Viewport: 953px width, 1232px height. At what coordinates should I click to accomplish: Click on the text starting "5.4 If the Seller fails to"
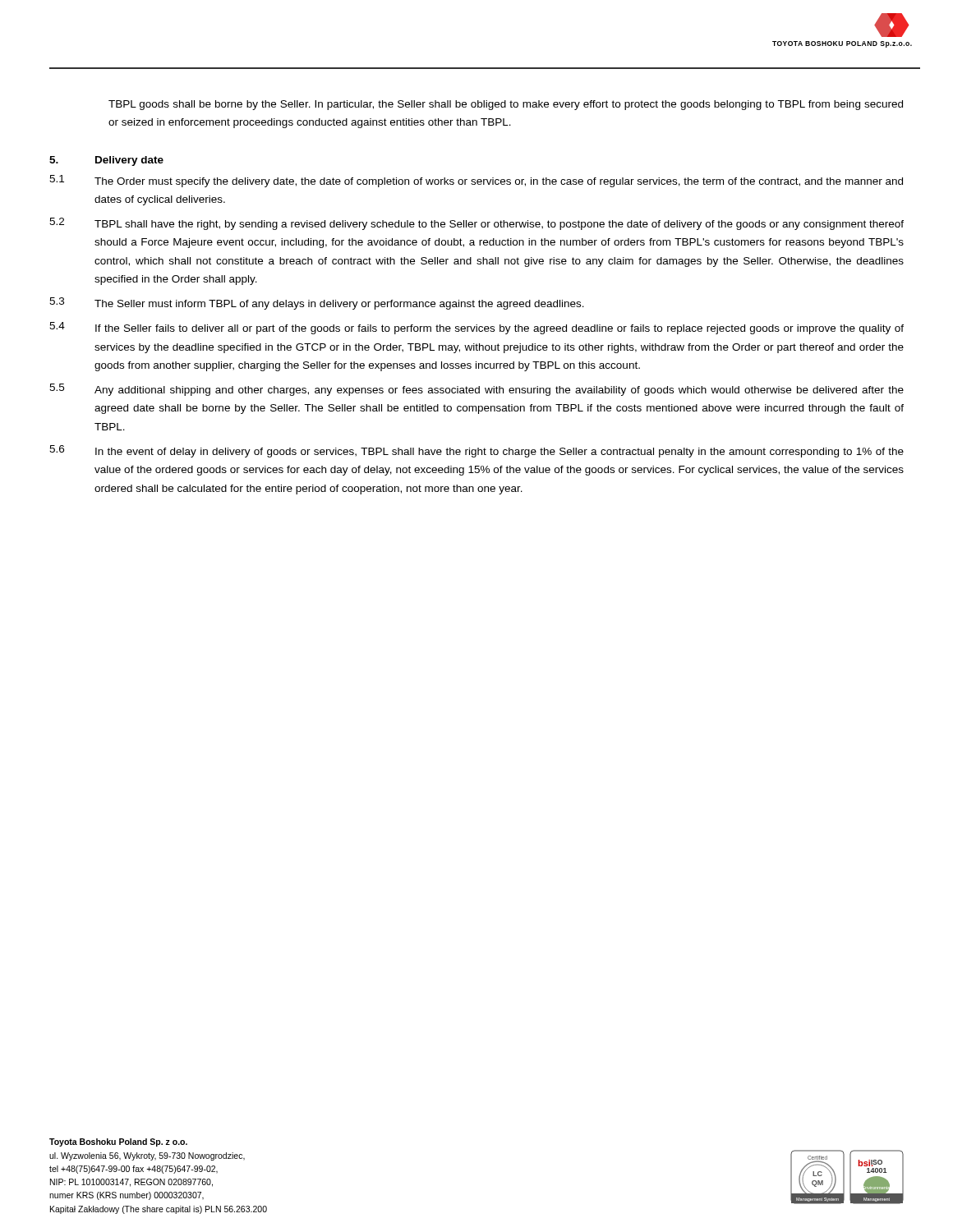pyautogui.click(x=476, y=347)
